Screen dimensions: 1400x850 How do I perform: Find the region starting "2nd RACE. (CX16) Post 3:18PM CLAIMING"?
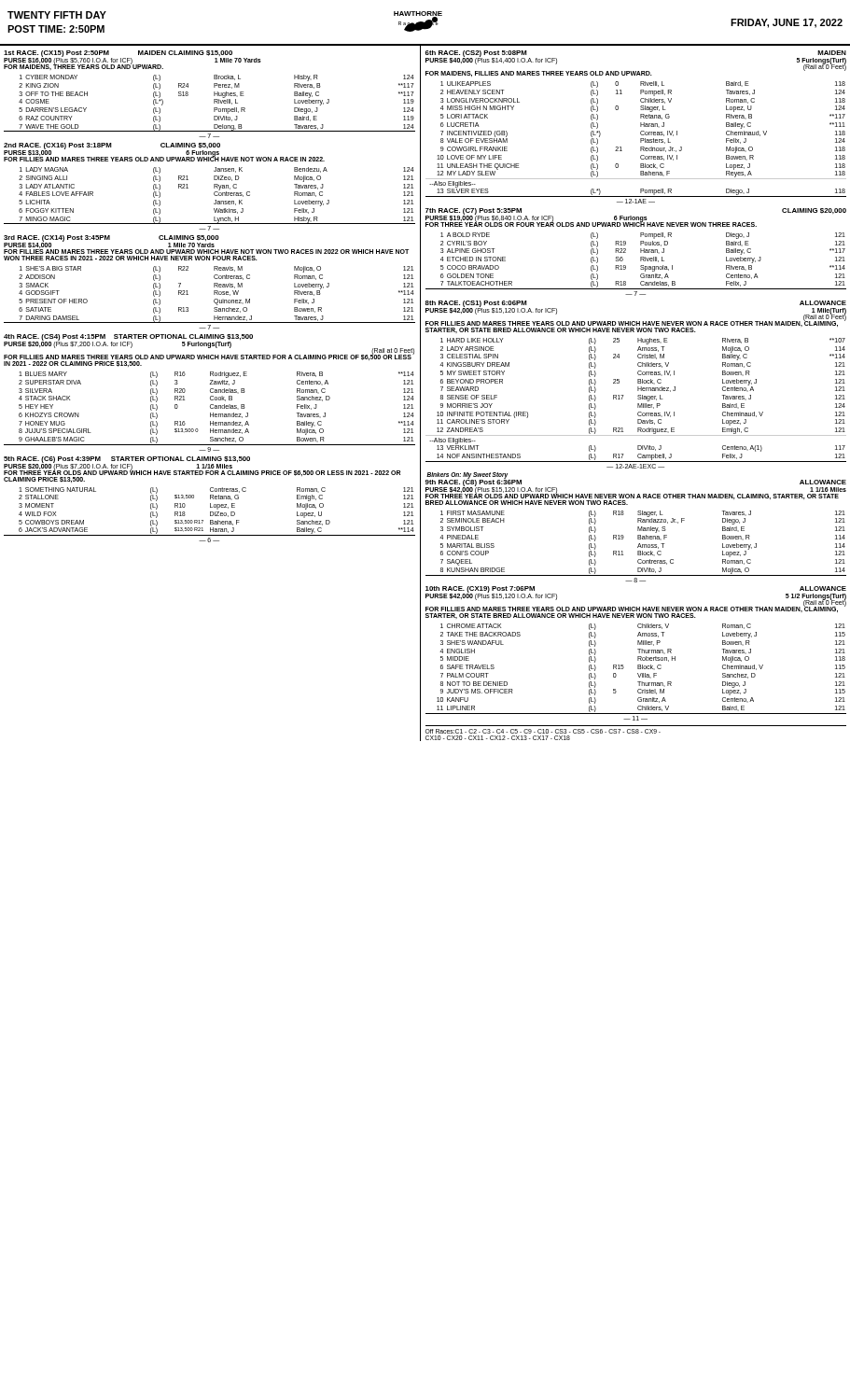[x=209, y=152]
